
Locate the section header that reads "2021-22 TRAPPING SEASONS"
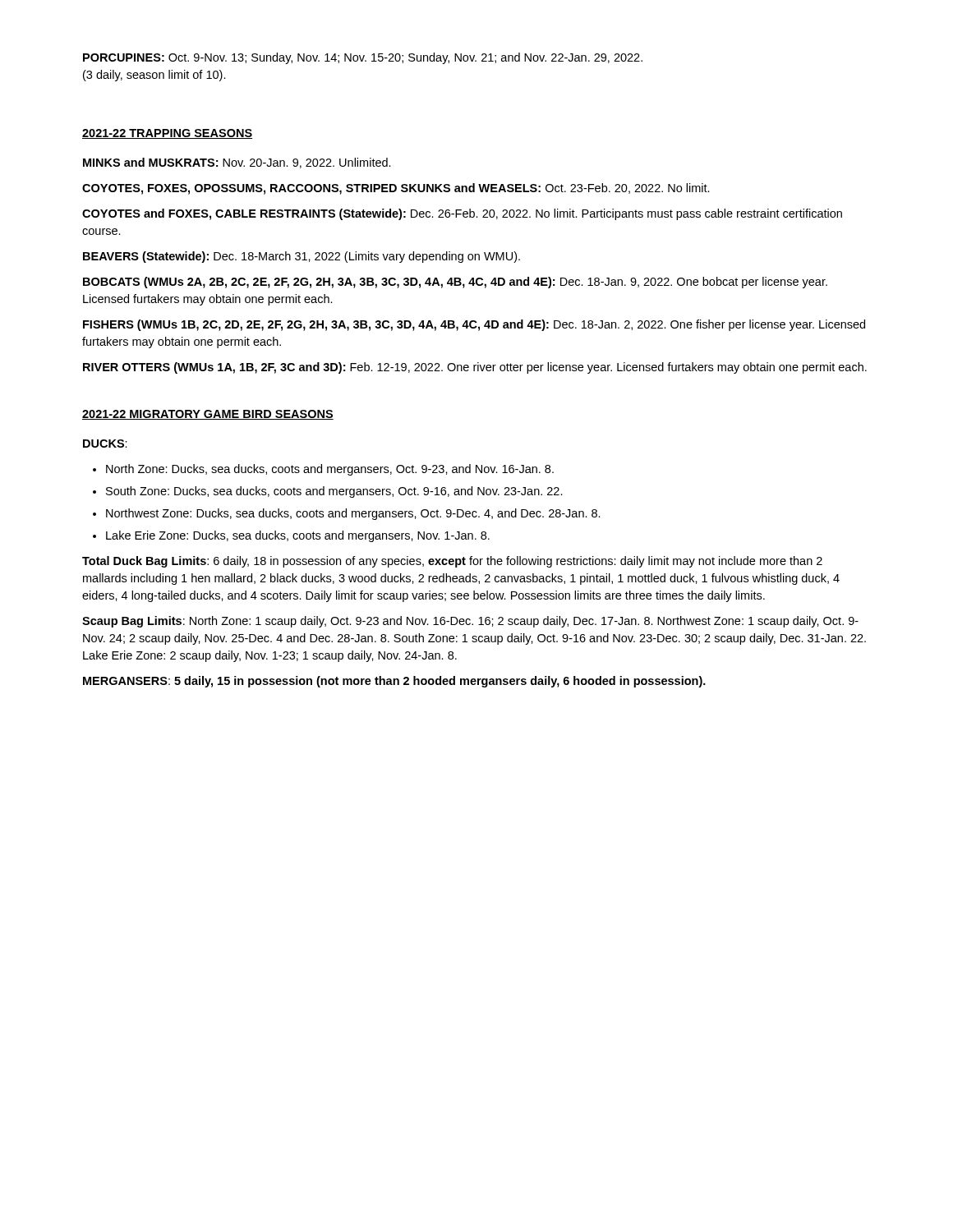point(167,133)
